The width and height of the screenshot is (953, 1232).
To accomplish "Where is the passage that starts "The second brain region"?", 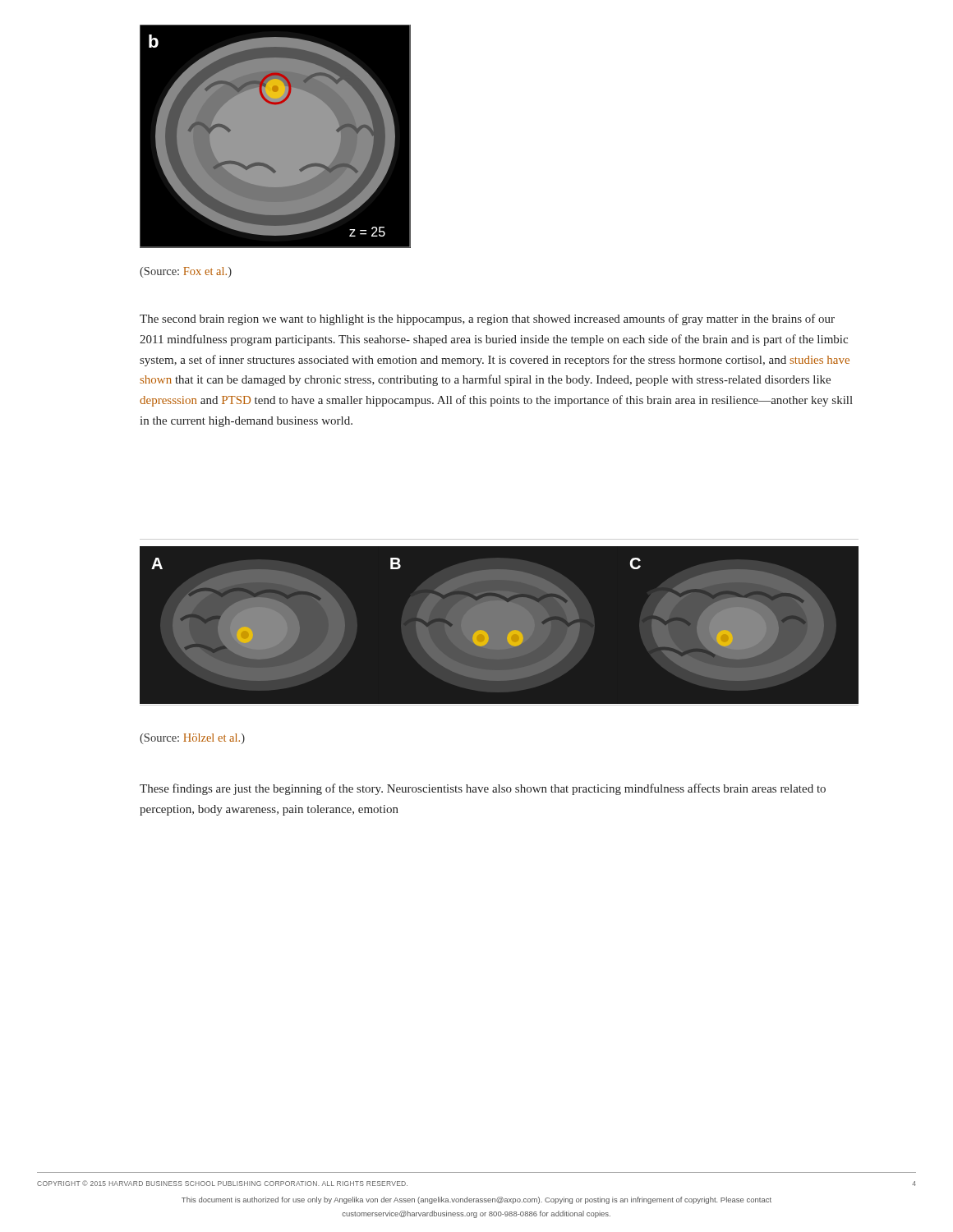I will pos(499,370).
